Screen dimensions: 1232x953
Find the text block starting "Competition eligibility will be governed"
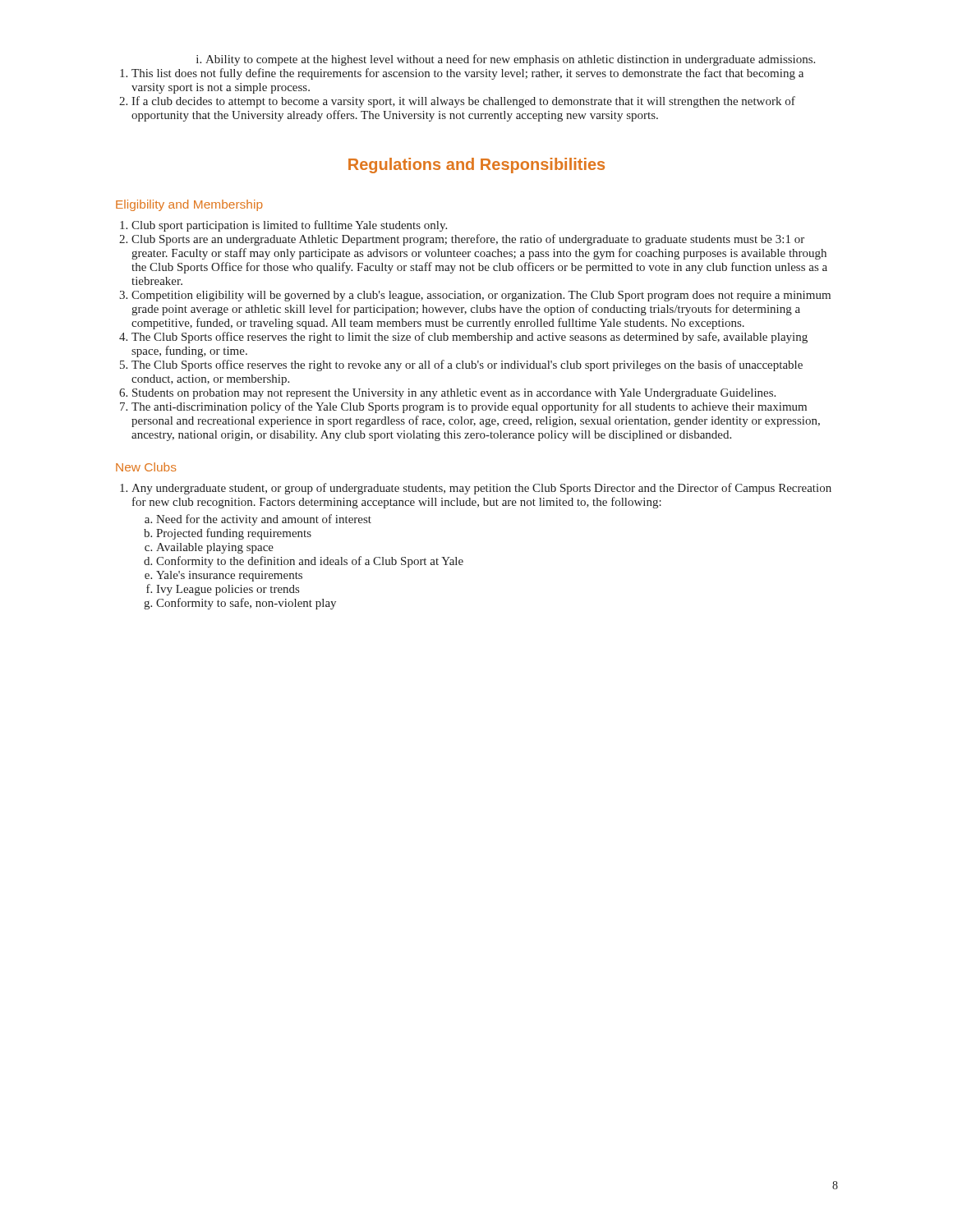485,309
